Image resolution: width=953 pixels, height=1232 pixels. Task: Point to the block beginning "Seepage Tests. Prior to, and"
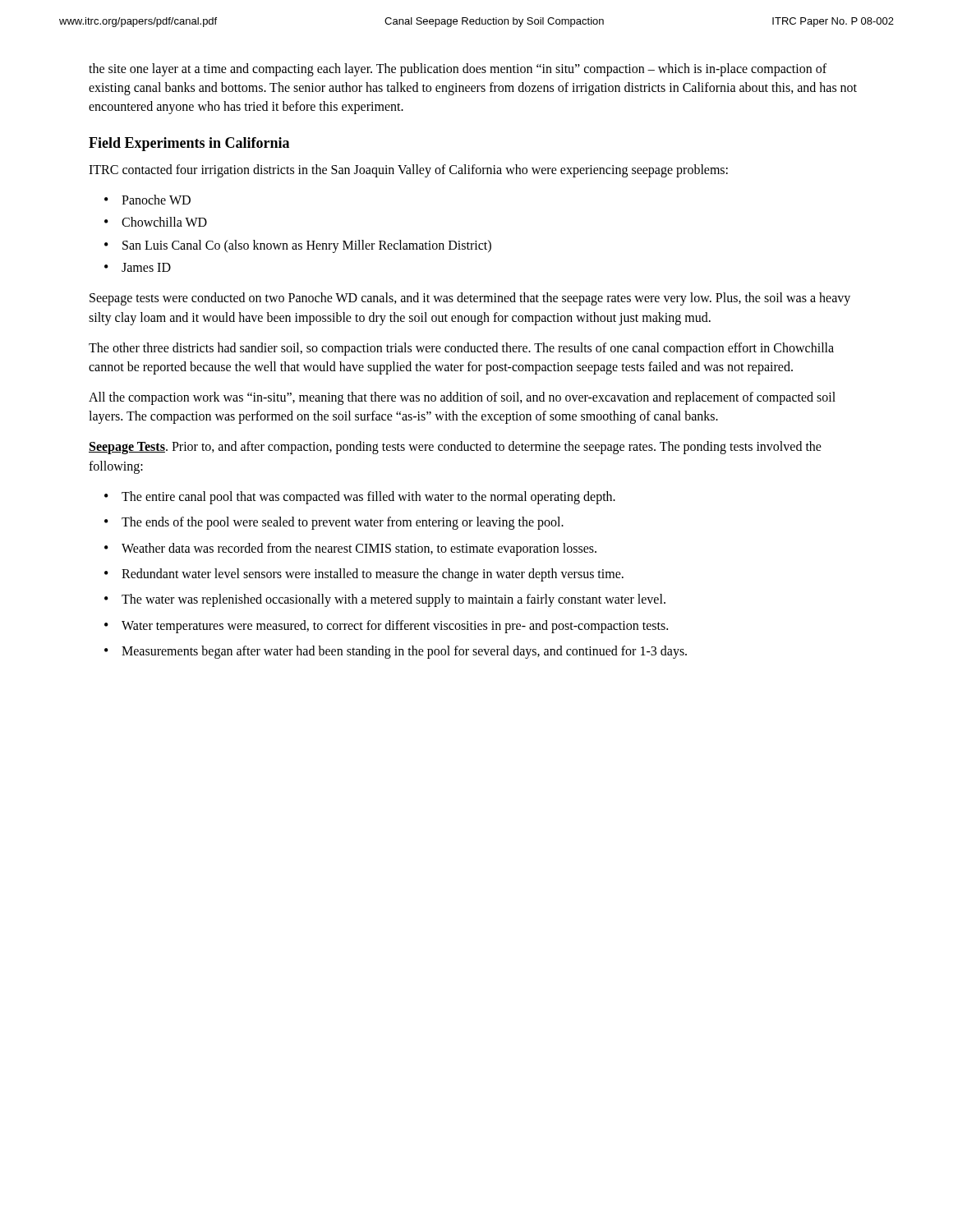tap(455, 456)
